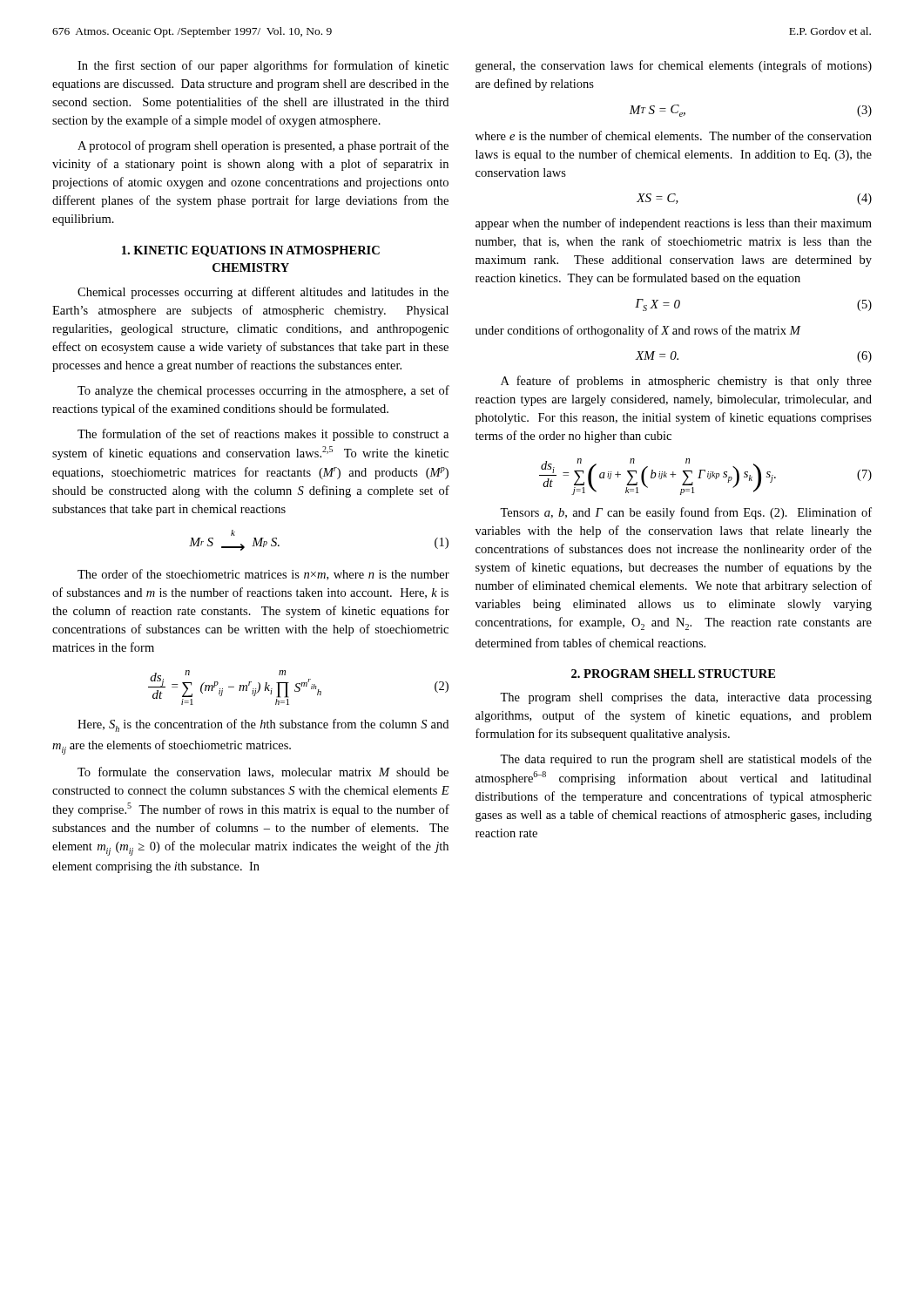Select the region starting "The program shell comprises the data, interactive"
The height and width of the screenshot is (1307, 924).
pyautogui.click(x=673, y=765)
